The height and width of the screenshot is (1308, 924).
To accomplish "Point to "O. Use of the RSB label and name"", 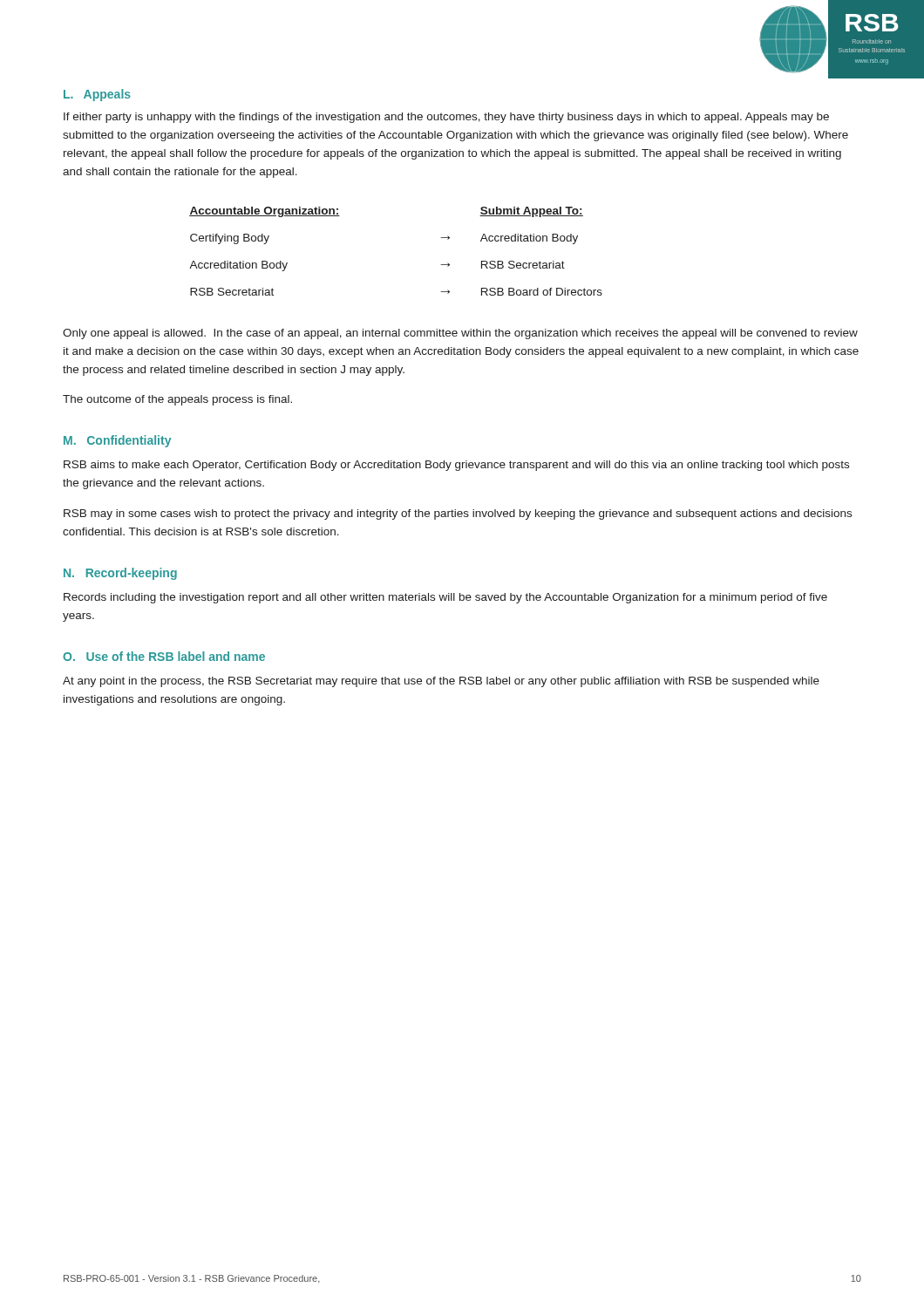I will pos(164,657).
